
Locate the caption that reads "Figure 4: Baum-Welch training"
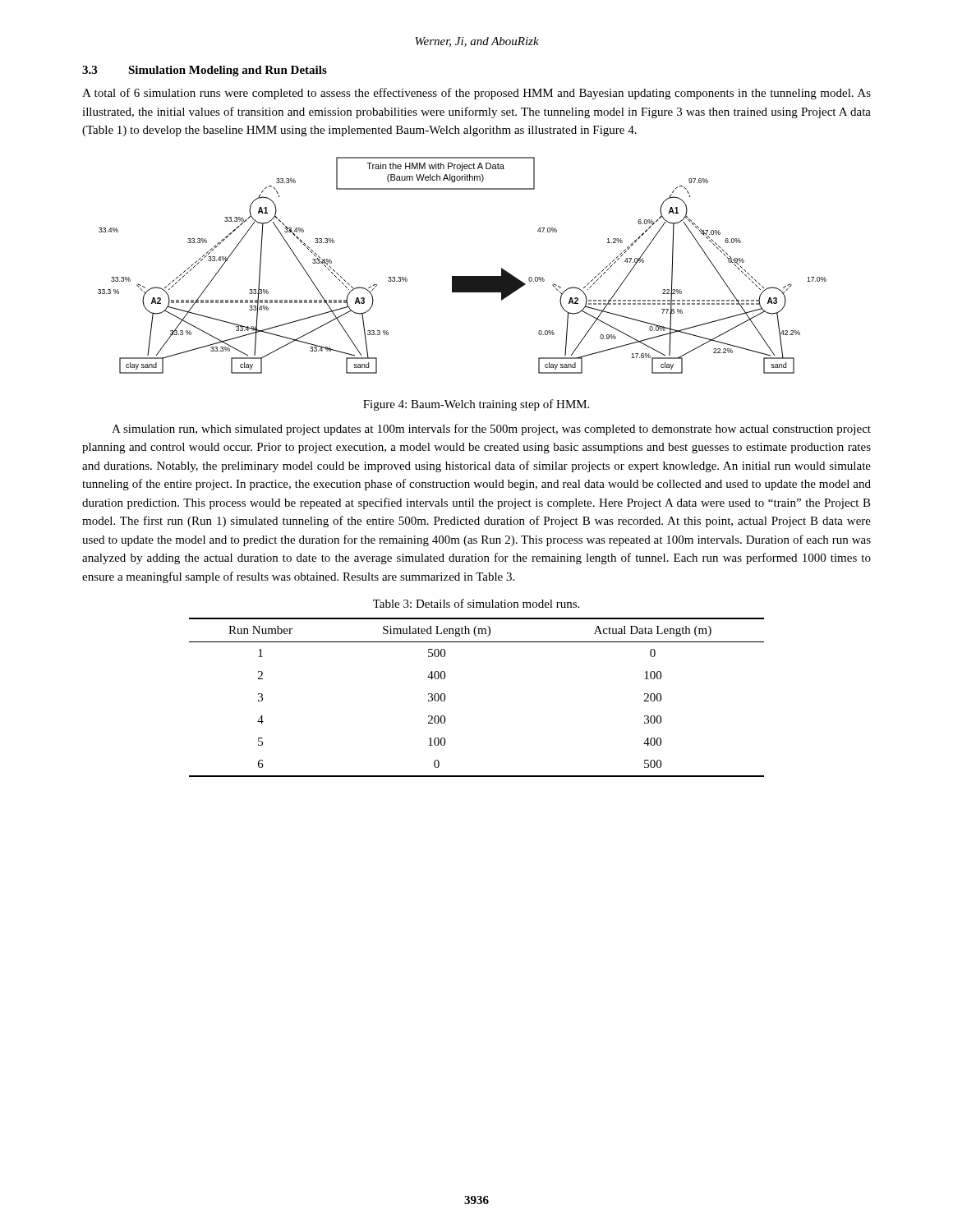tap(476, 404)
